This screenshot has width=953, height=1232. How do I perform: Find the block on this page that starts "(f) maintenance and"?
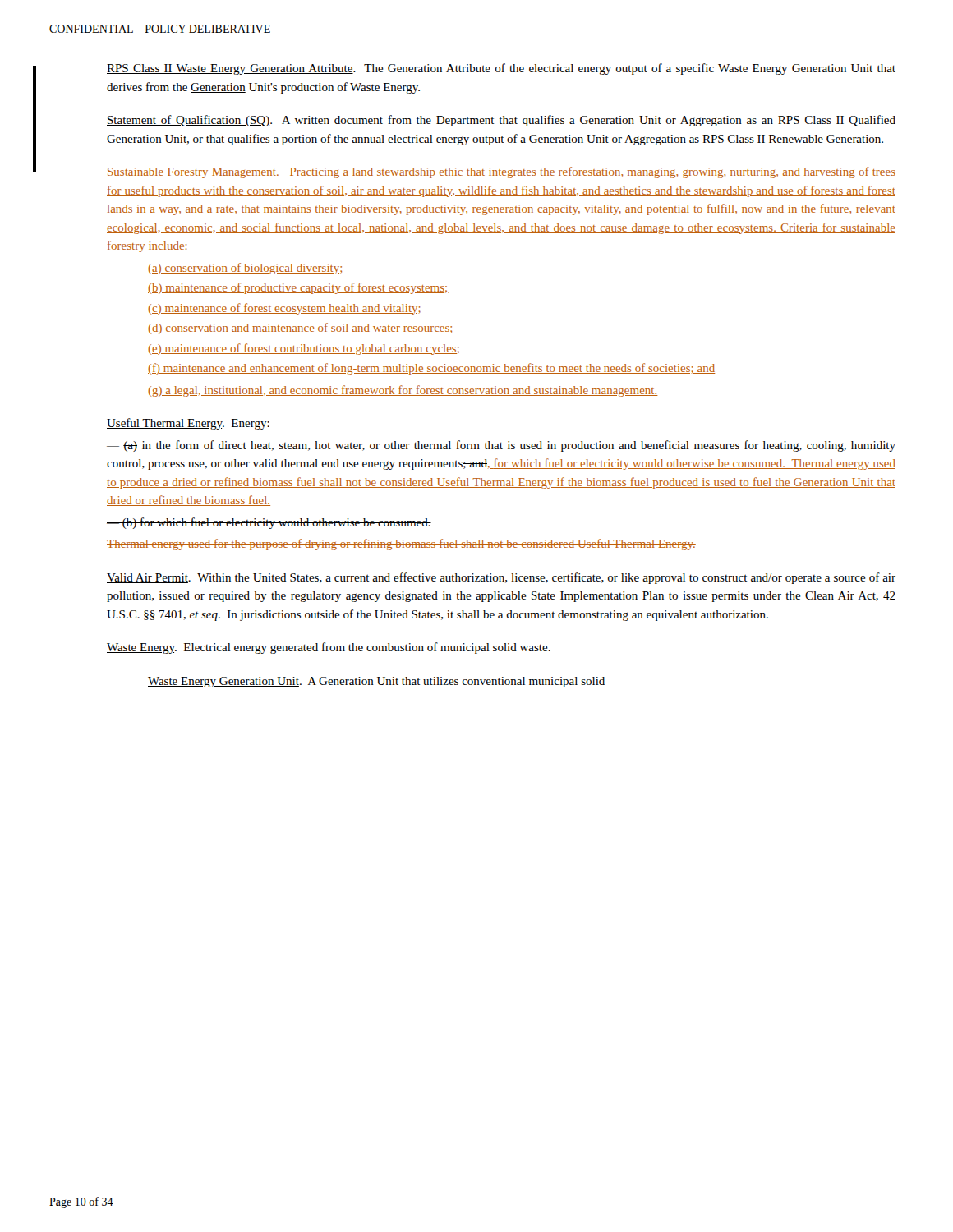431,368
